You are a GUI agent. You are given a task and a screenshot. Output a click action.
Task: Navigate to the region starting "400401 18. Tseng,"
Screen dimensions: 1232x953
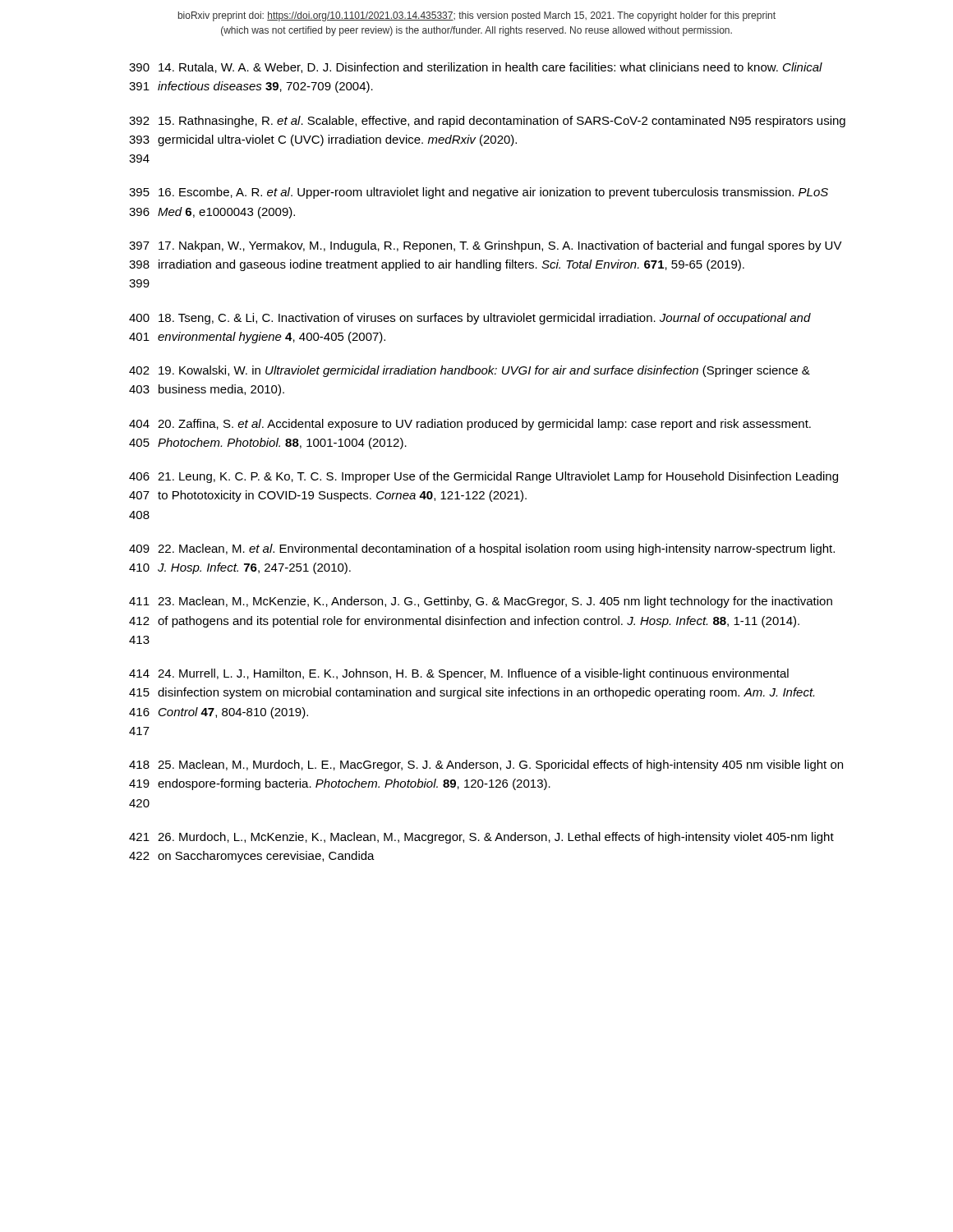[476, 327]
